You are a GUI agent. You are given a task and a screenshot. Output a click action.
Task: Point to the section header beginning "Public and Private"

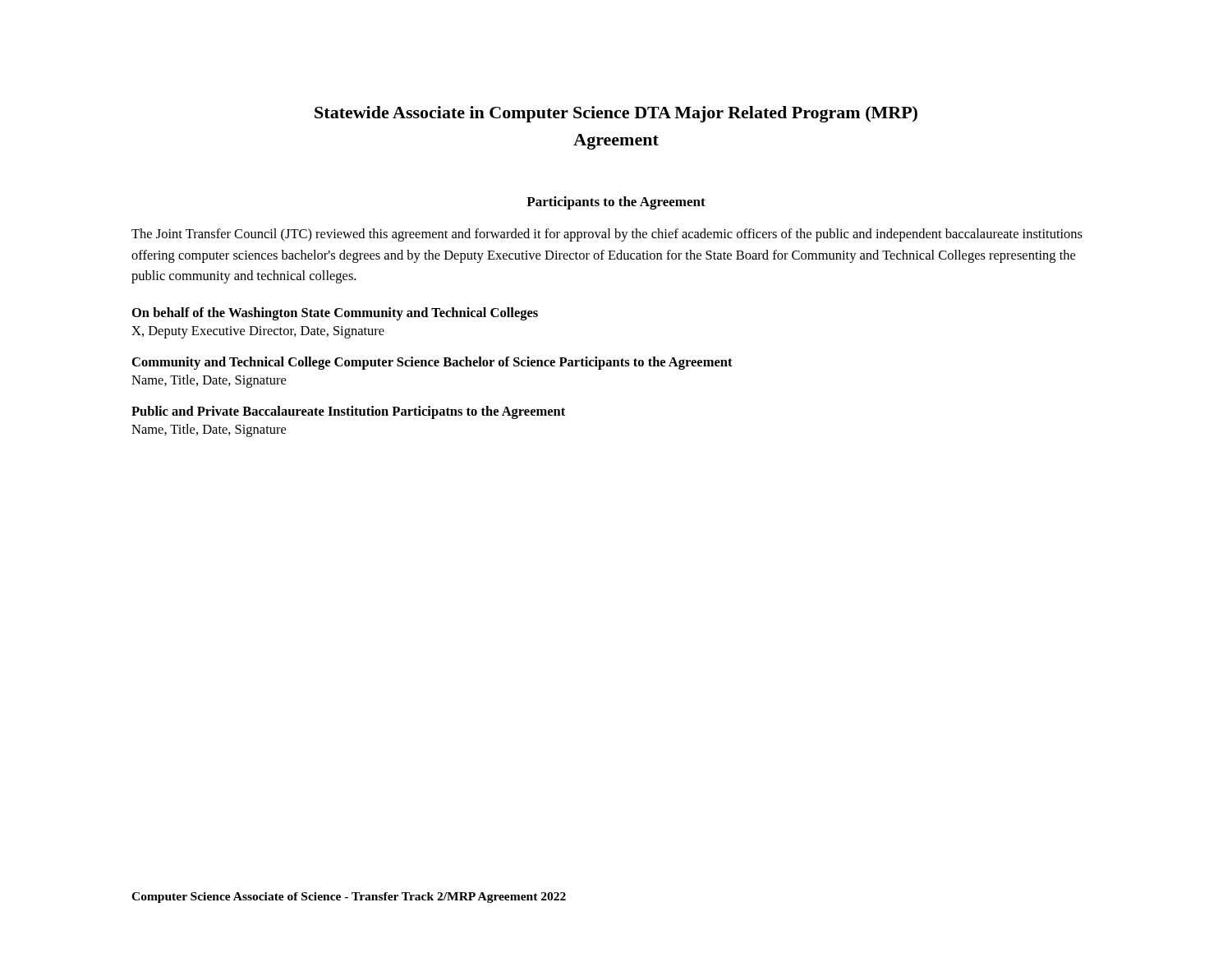coord(348,411)
